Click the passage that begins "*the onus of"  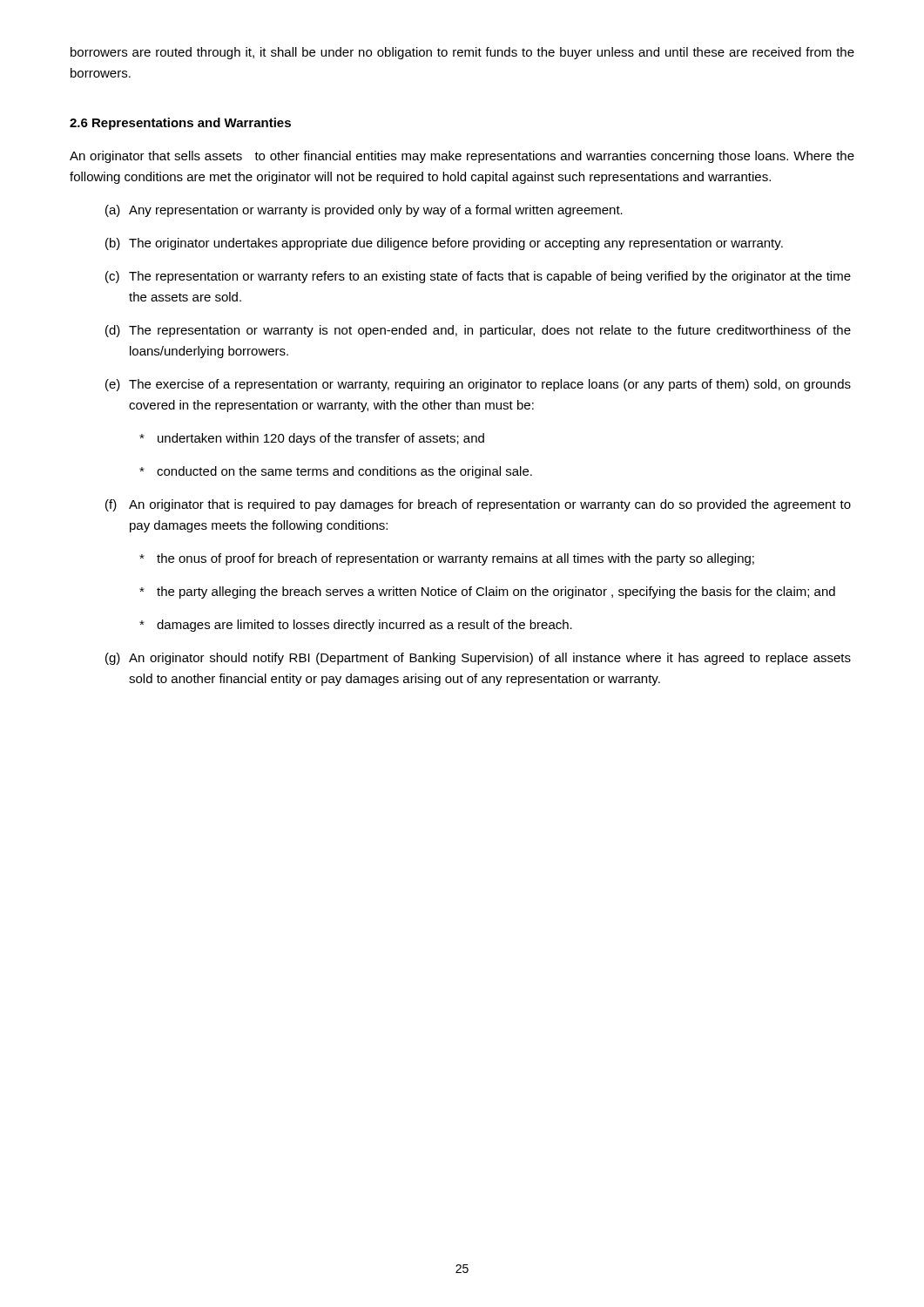[x=495, y=558]
